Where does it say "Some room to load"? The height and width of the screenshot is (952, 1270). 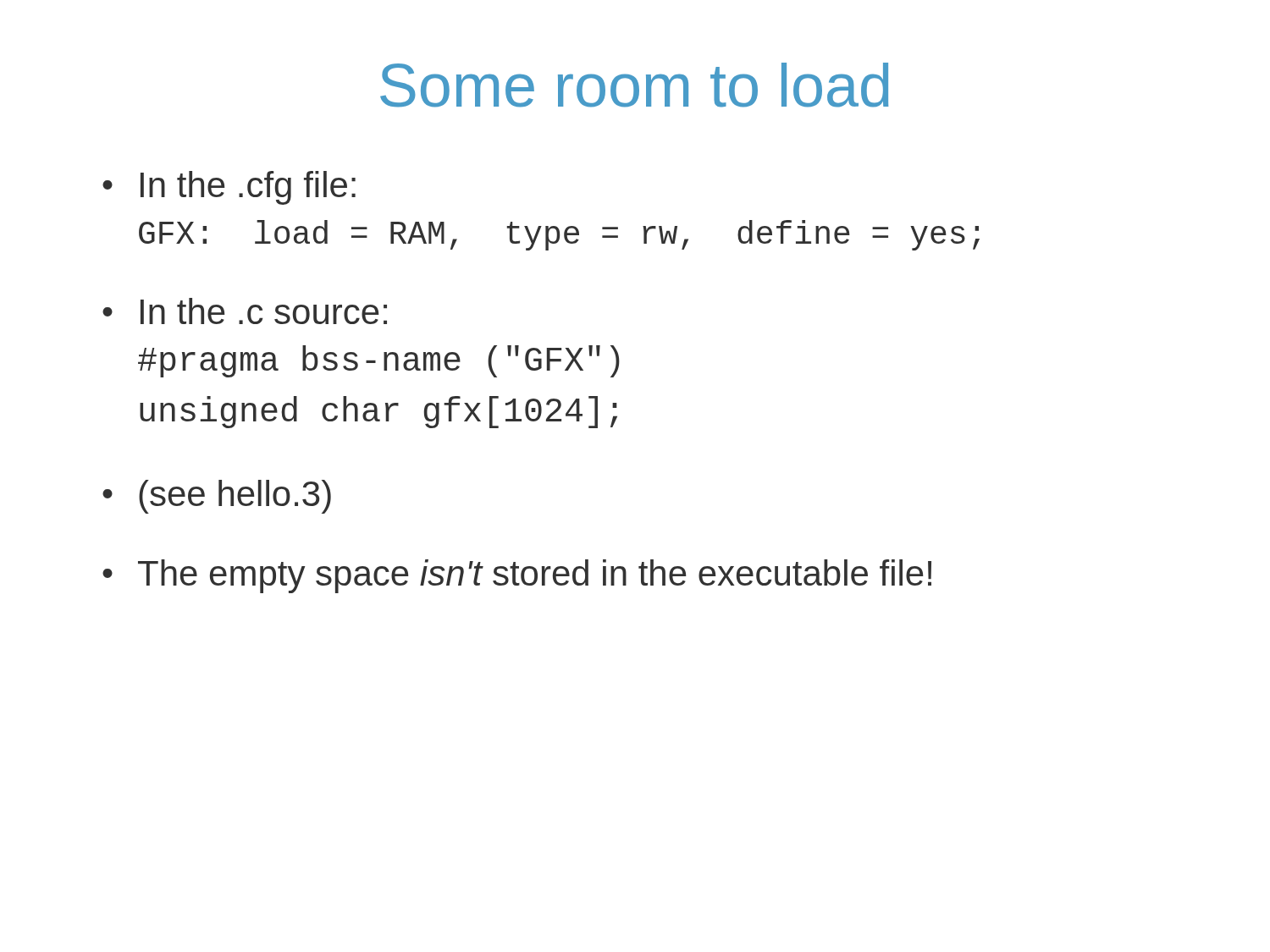[635, 85]
